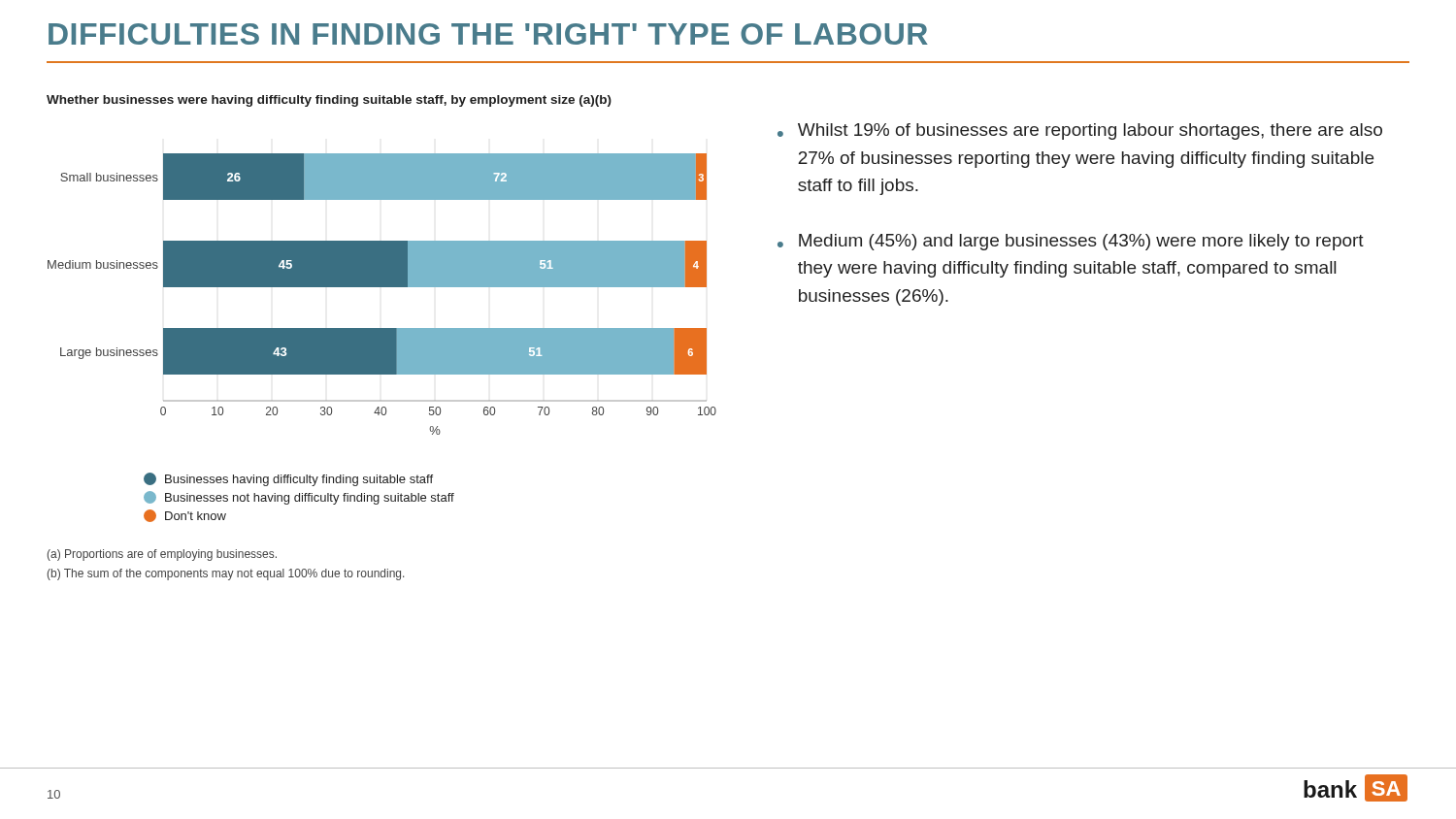Where is the passage that starts "Whilst 19% of businesses are reporting labour shortages,"?
The image size is (1456, 819).
coord(1090,157)
